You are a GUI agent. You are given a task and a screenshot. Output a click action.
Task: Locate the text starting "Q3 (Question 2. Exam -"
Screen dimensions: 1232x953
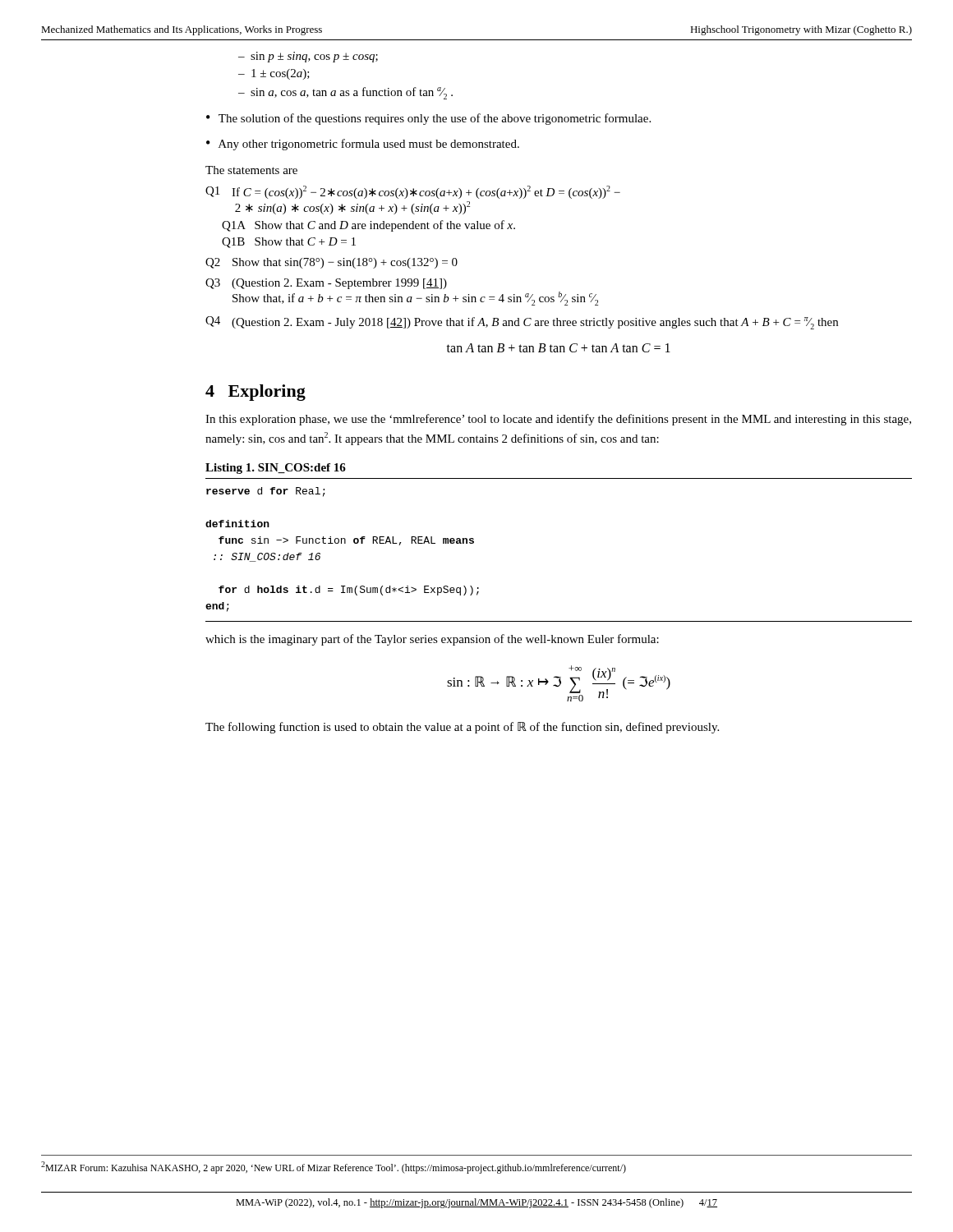tap(559, 292)
